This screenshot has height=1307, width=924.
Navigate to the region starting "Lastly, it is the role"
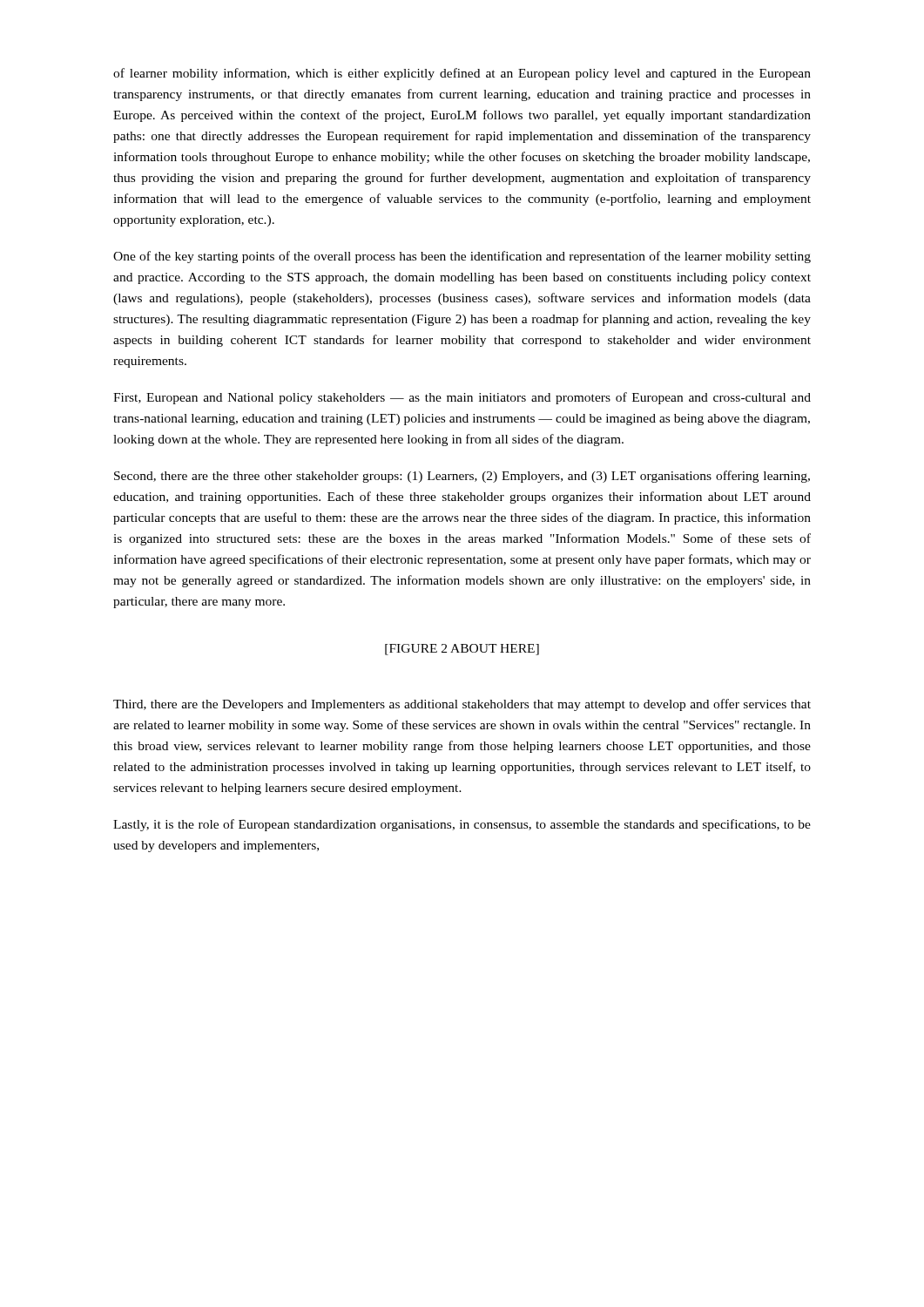tap(462, 835)
